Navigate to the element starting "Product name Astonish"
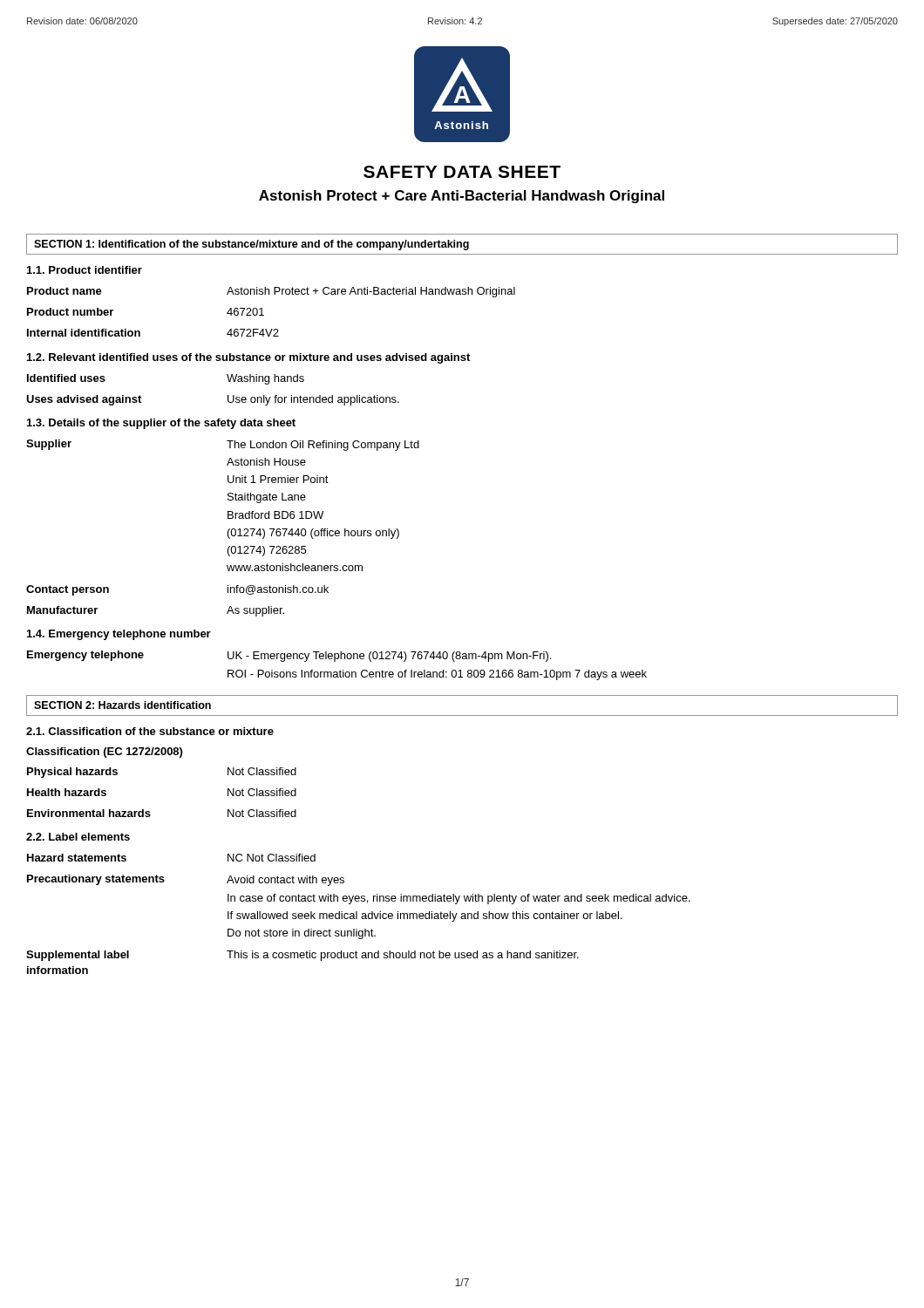This screenshot has width=924, height=1308. pyautogui.click(x=271, y=291)
